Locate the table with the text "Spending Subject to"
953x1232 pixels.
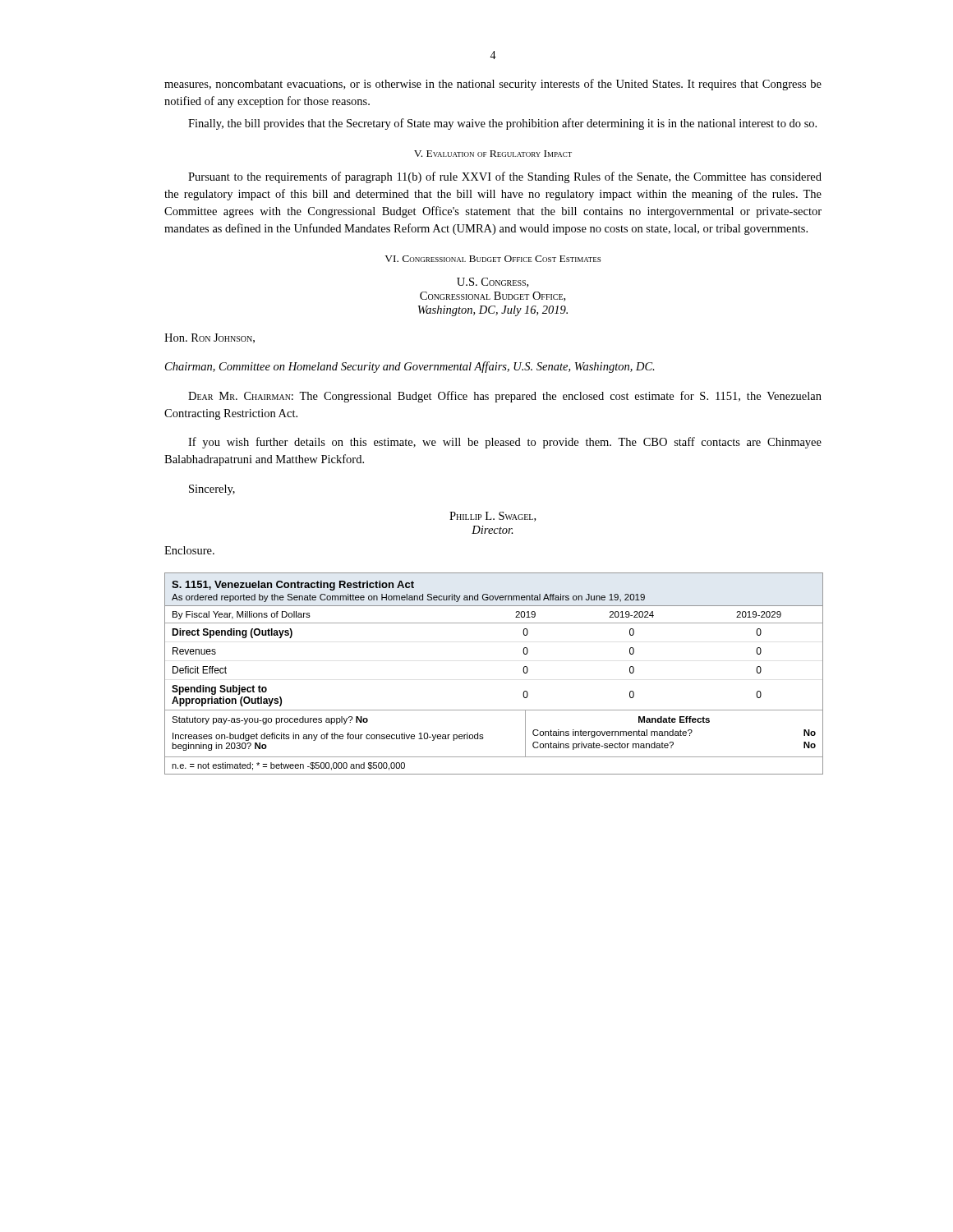pyautogui.click(x=493, y=674)
